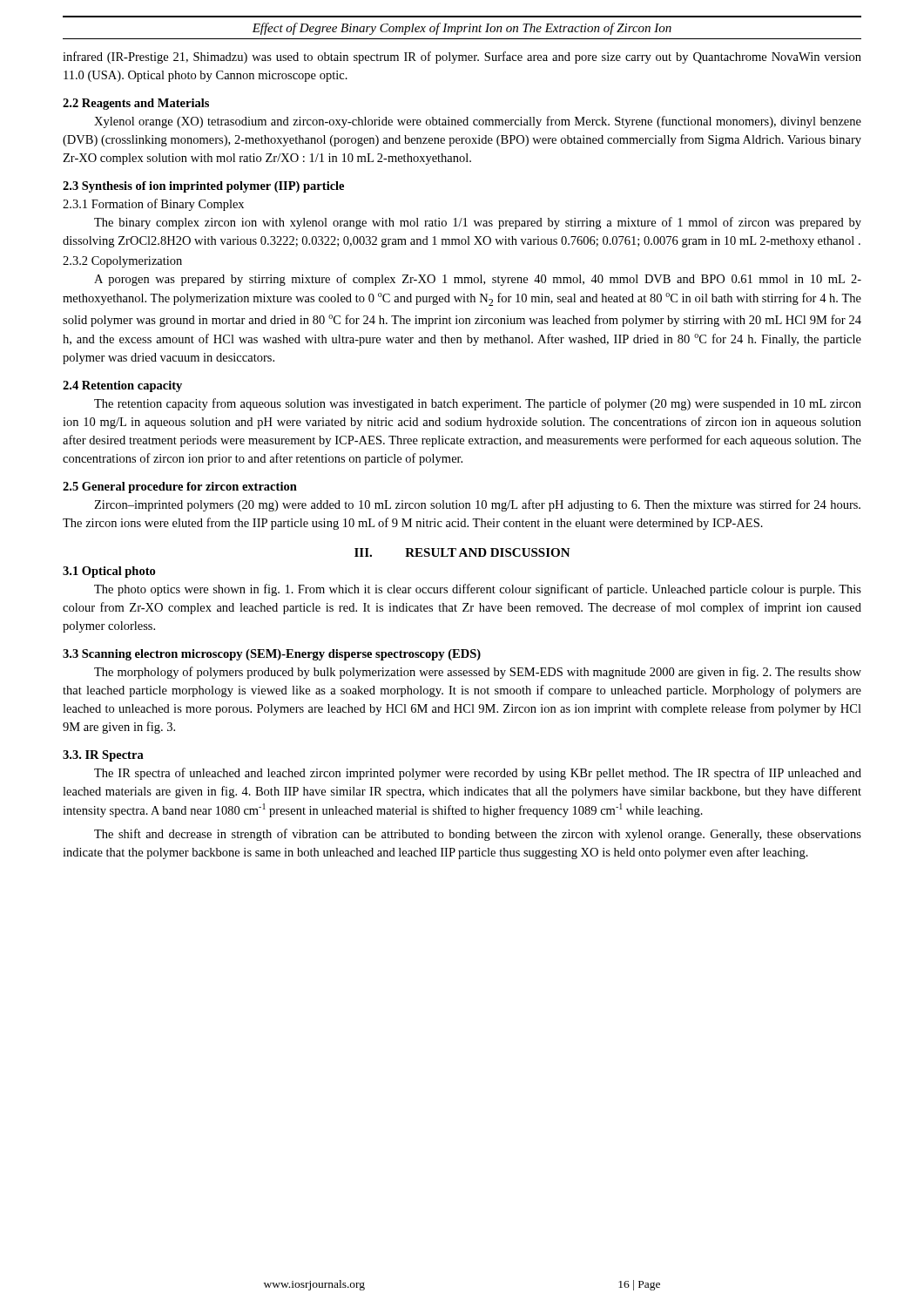Image resolution: width=924 pixels, height=1307 pixels.
Task: Locate the text block with the text "Xylenol orange (XO) tetrasodium and zircon-oxy-chloride"
Action: click(x=462, y=140)
